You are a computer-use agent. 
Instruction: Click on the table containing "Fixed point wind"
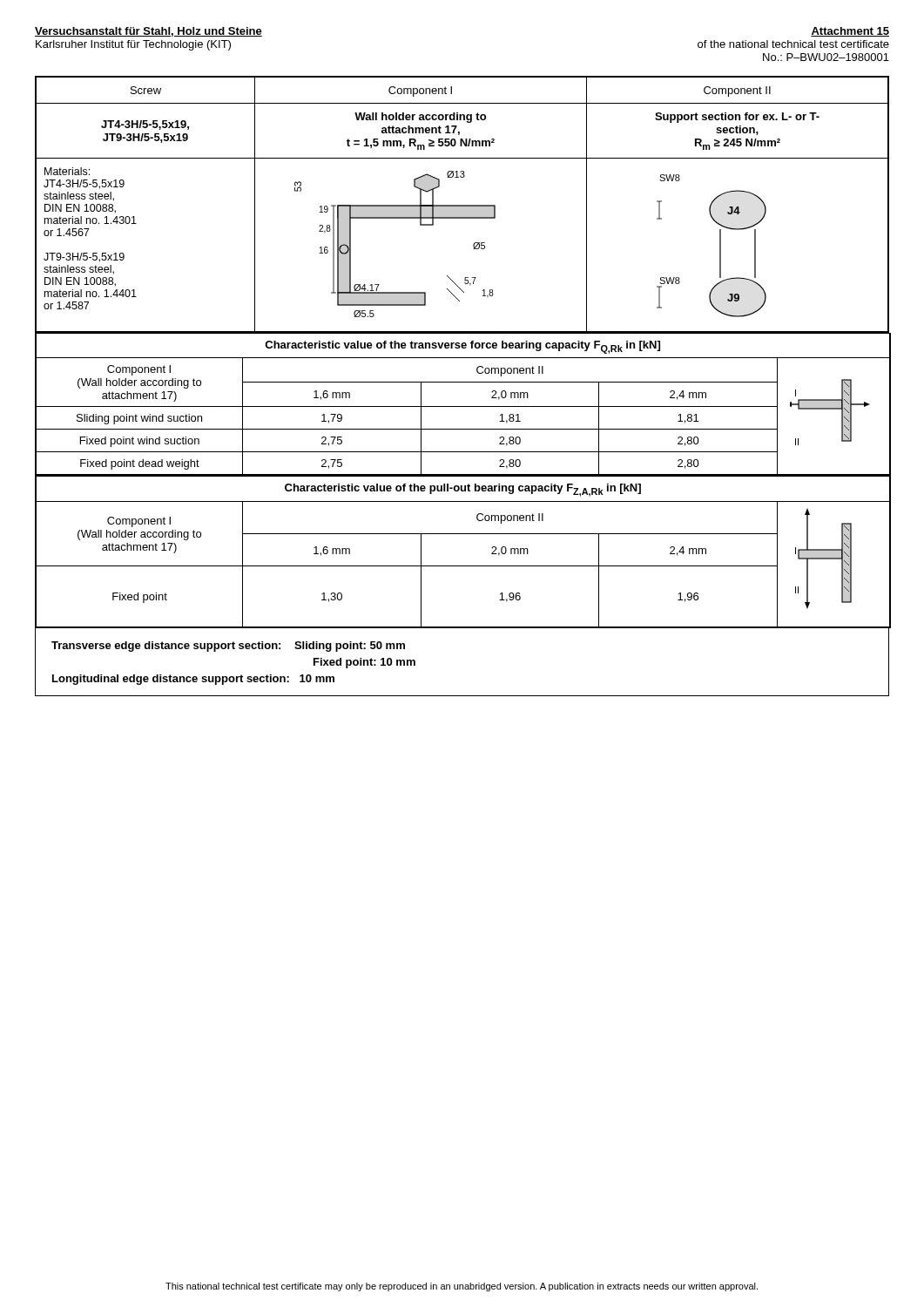463,404
